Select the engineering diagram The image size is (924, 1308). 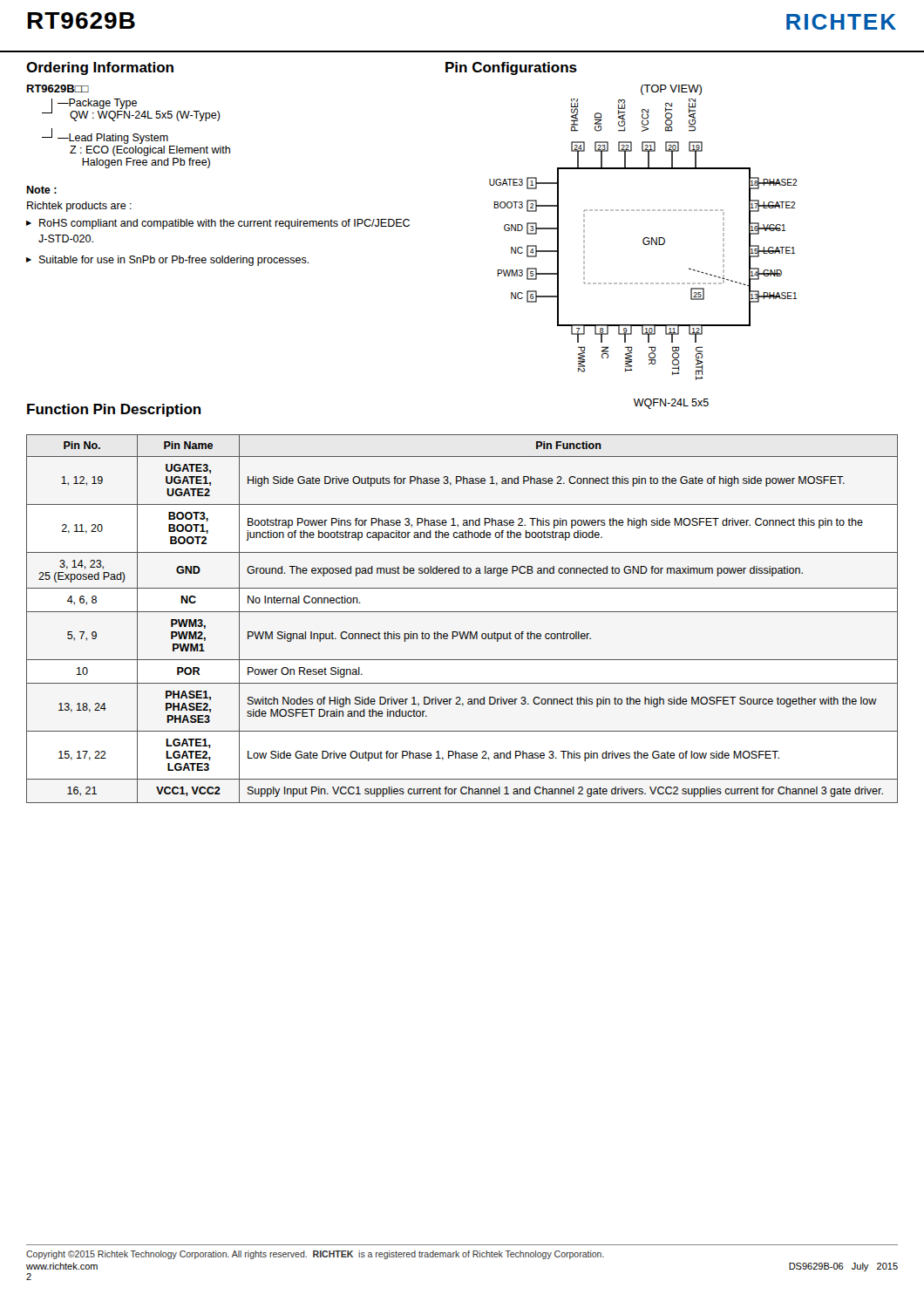click(671, 247)
